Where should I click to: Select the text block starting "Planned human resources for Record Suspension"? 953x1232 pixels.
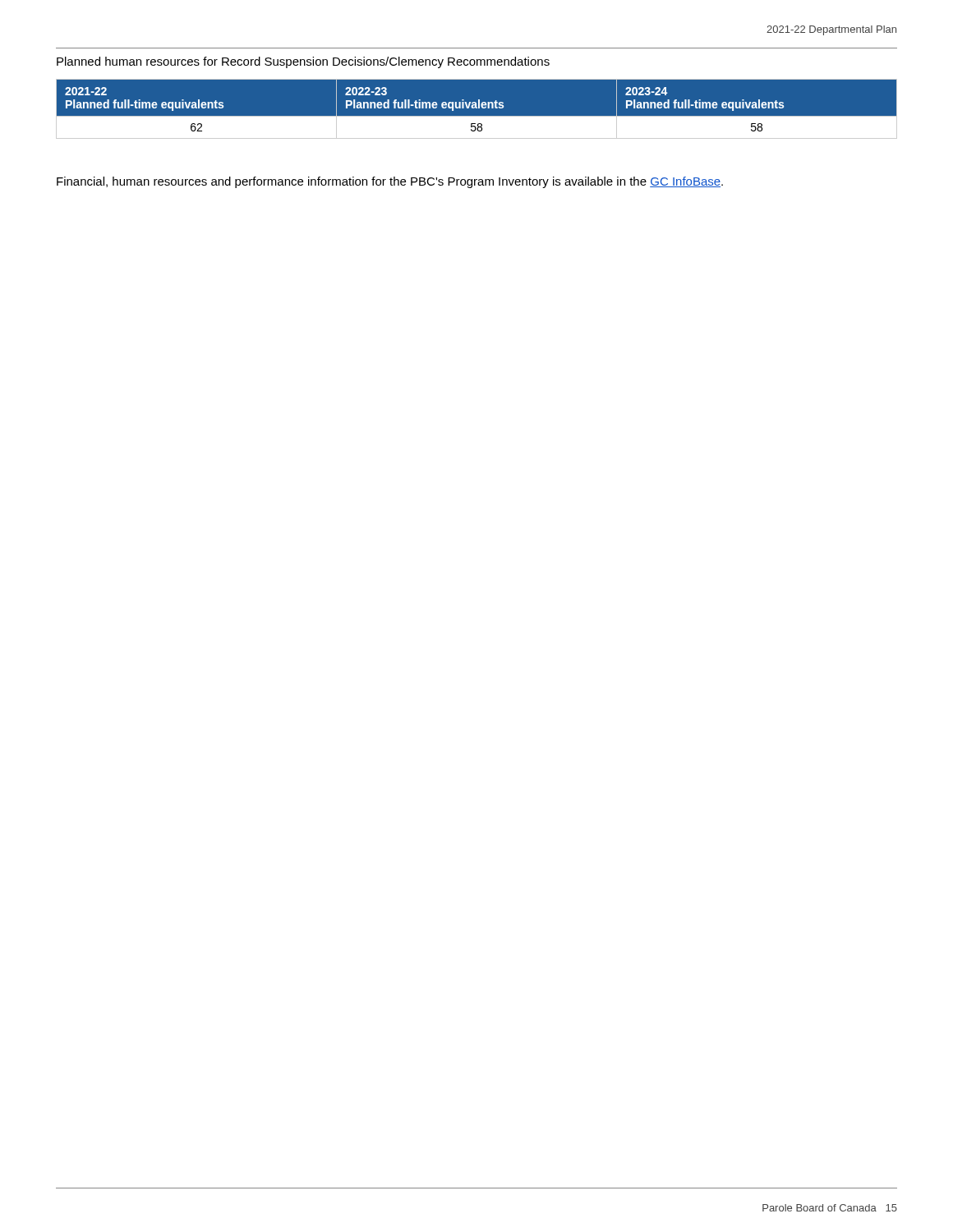(x=303, y=61)
